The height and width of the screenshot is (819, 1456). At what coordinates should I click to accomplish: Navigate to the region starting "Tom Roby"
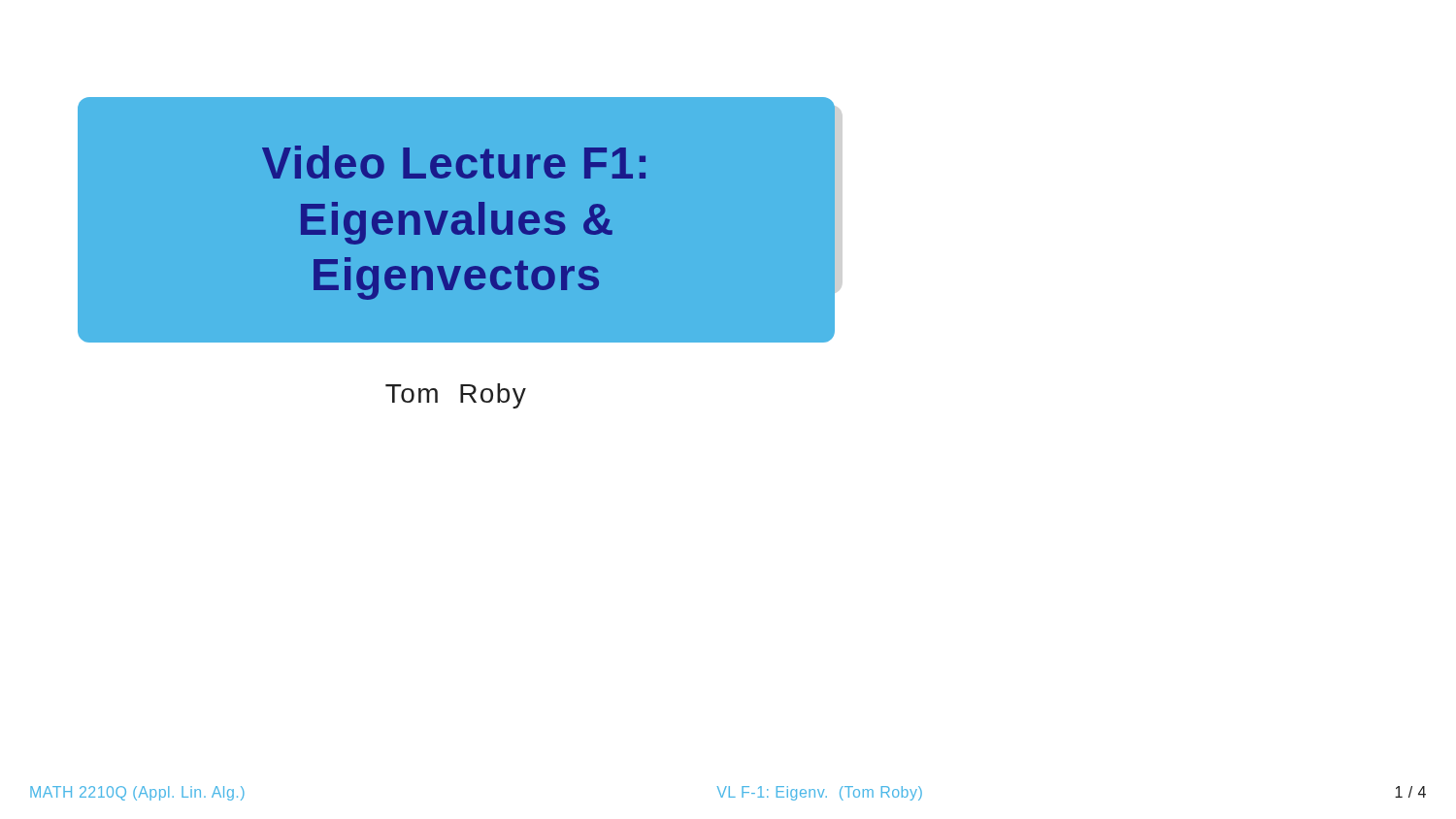coord(456,393)
